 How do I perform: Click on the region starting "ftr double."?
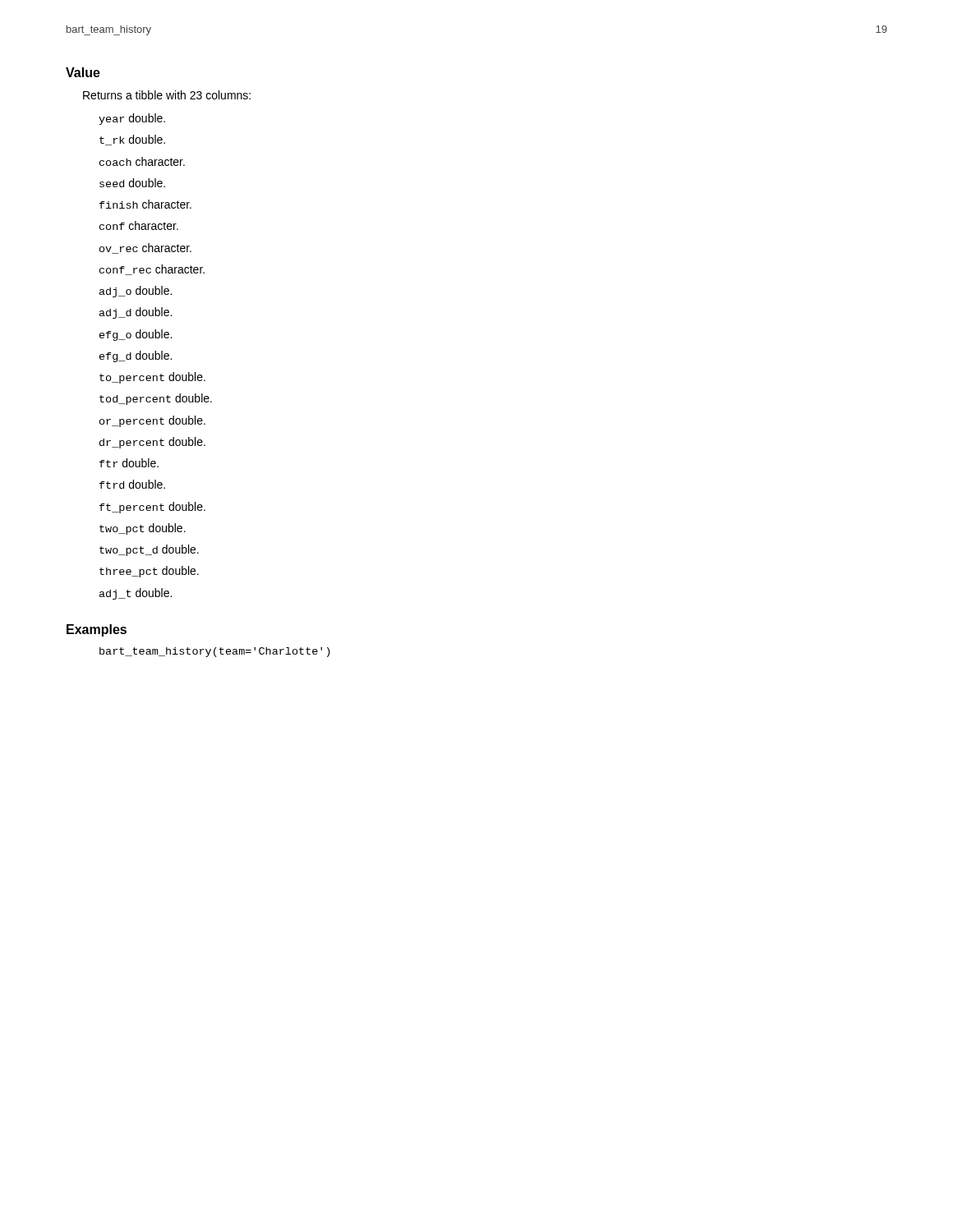click(x=129, y=464)
